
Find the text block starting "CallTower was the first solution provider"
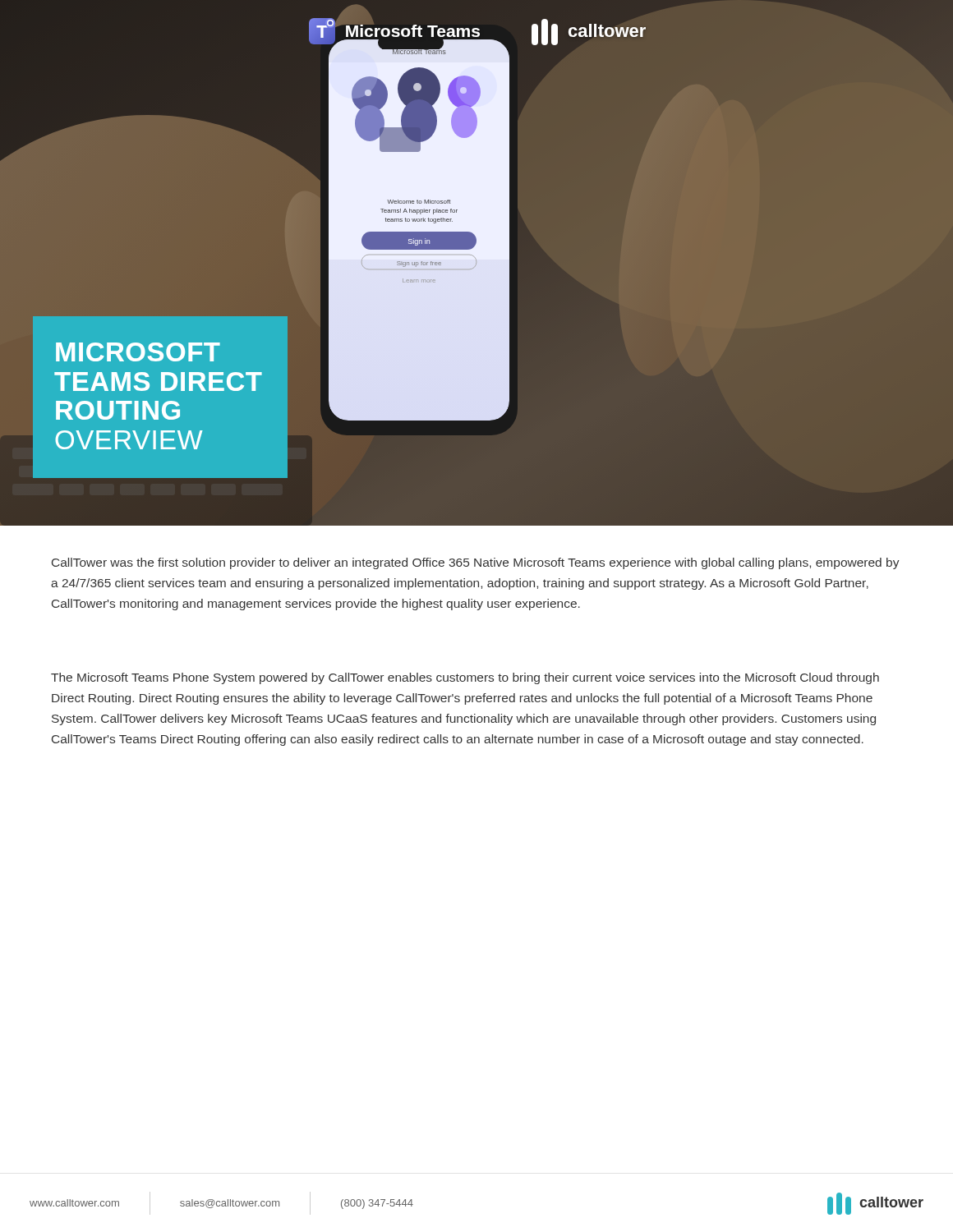(476, 583)
